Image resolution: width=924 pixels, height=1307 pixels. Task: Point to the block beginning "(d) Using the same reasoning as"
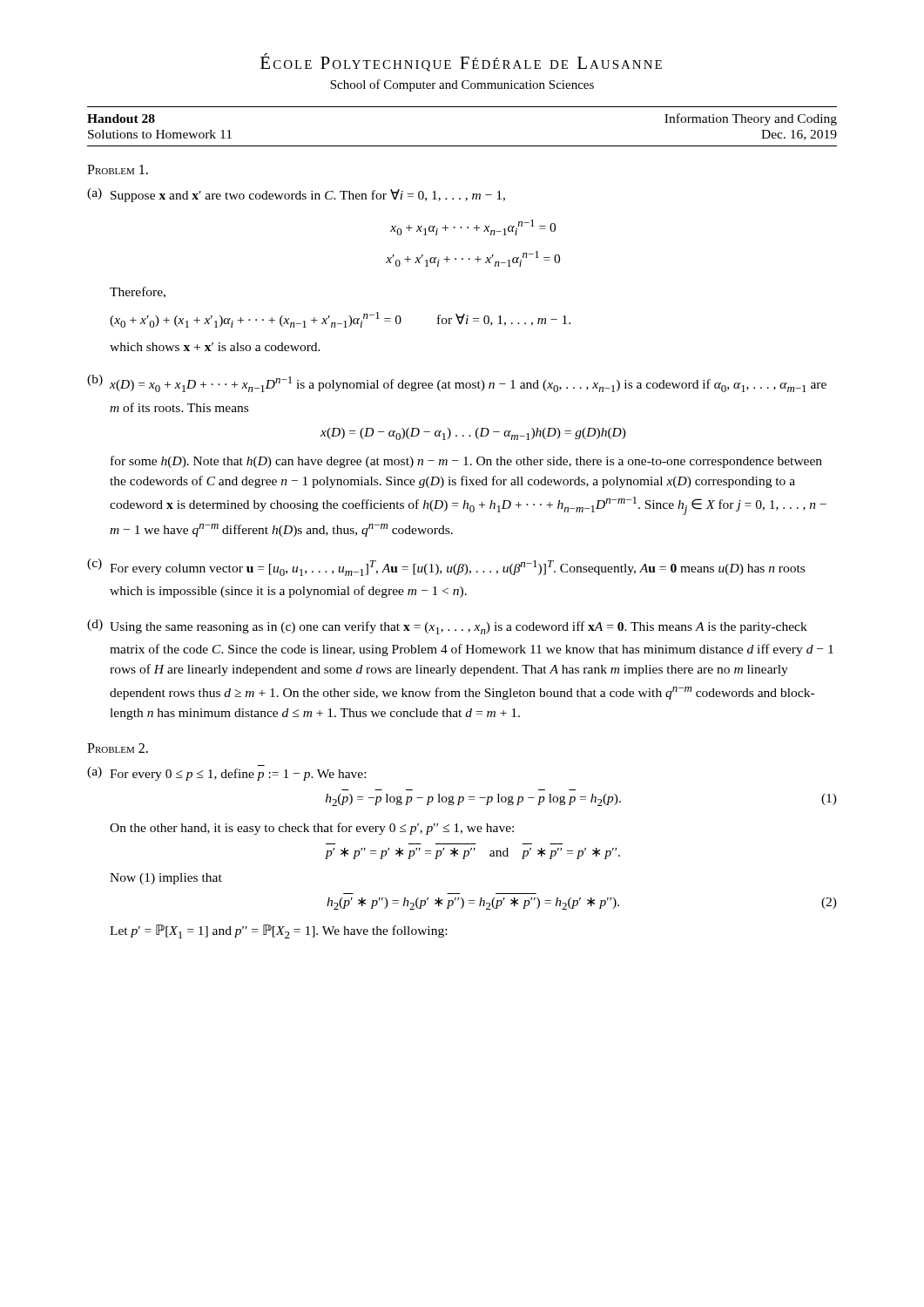click(462, 672)
